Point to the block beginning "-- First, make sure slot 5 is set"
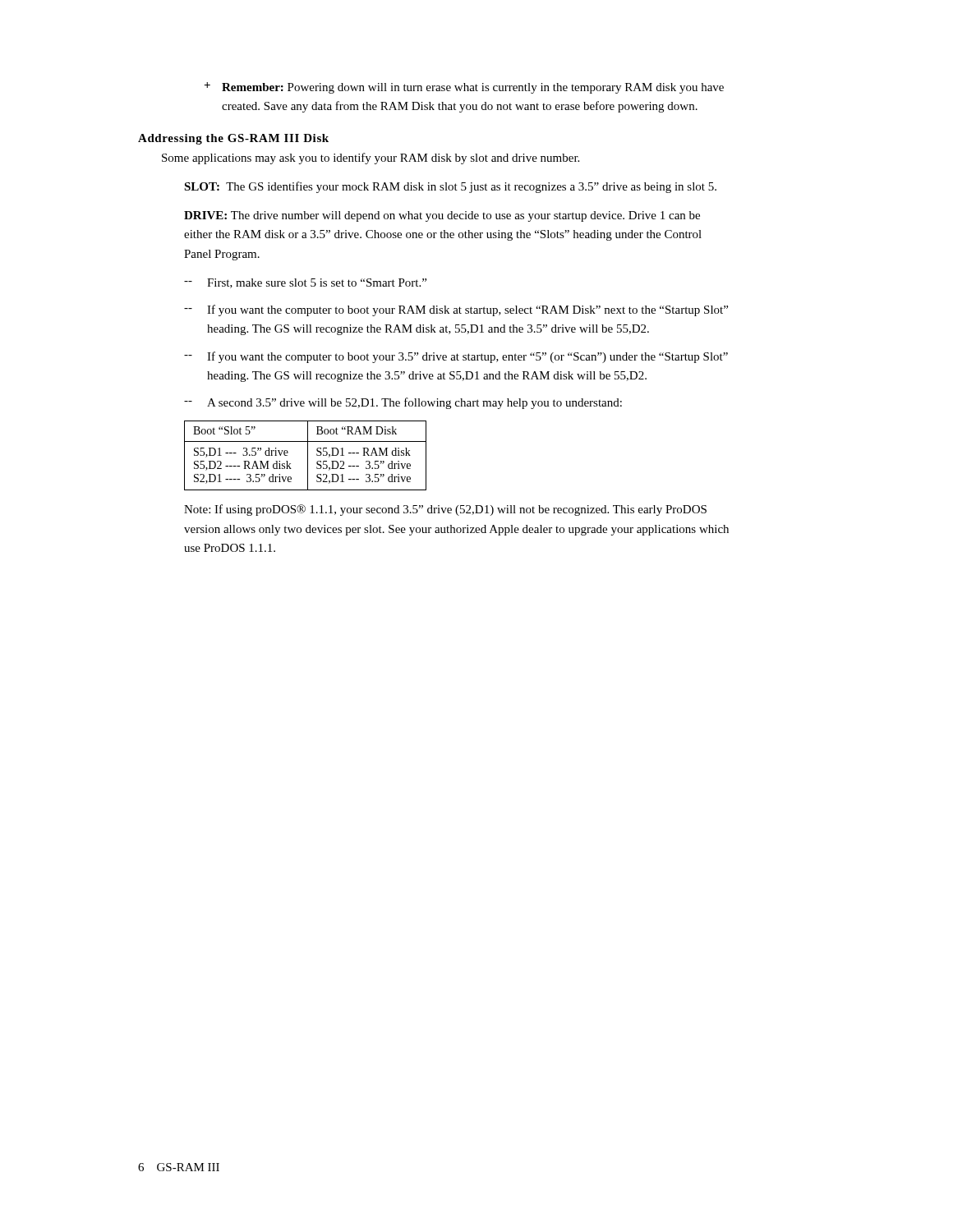 click(305, 283)
